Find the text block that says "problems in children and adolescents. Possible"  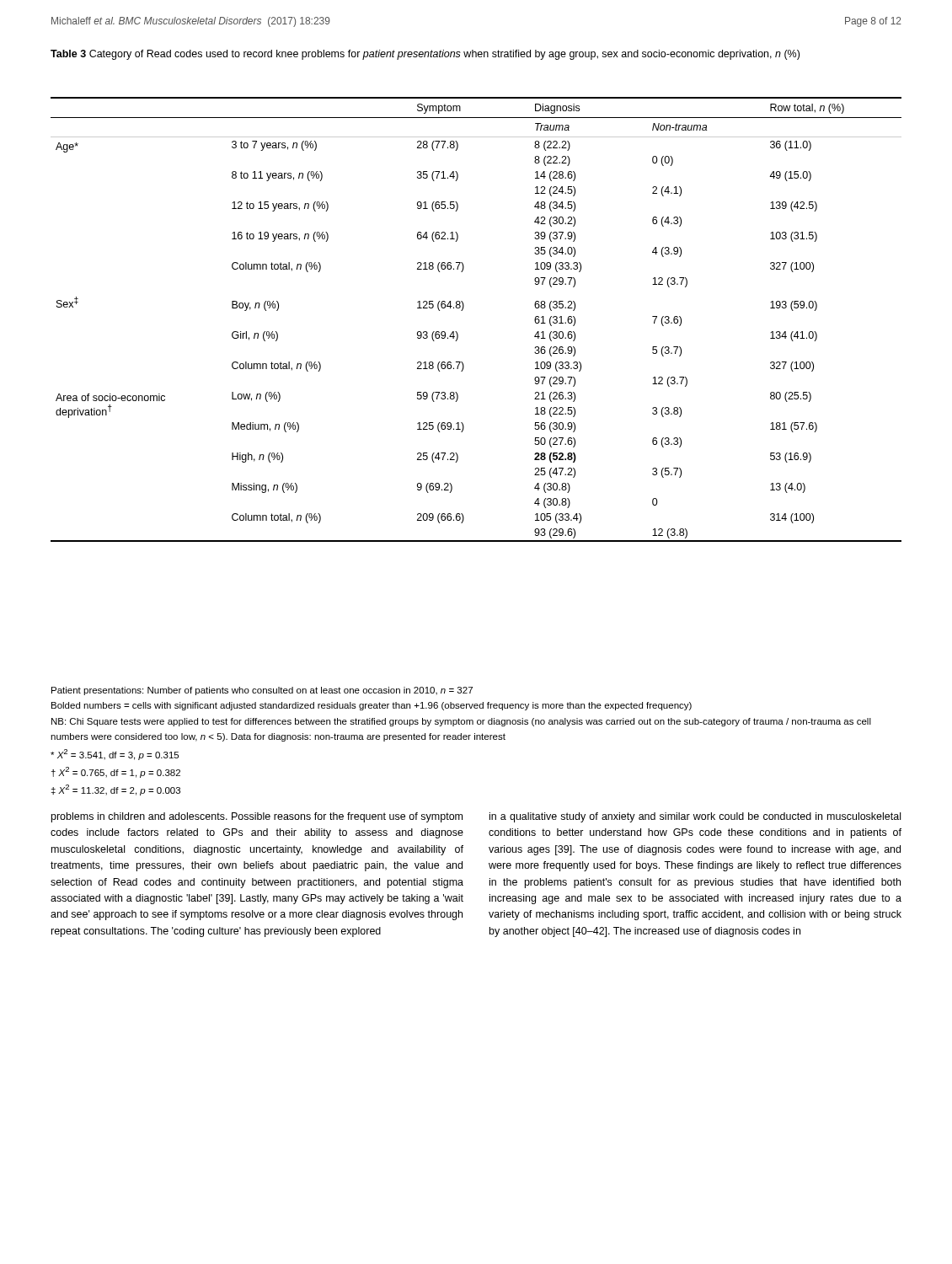pos(257,874)
